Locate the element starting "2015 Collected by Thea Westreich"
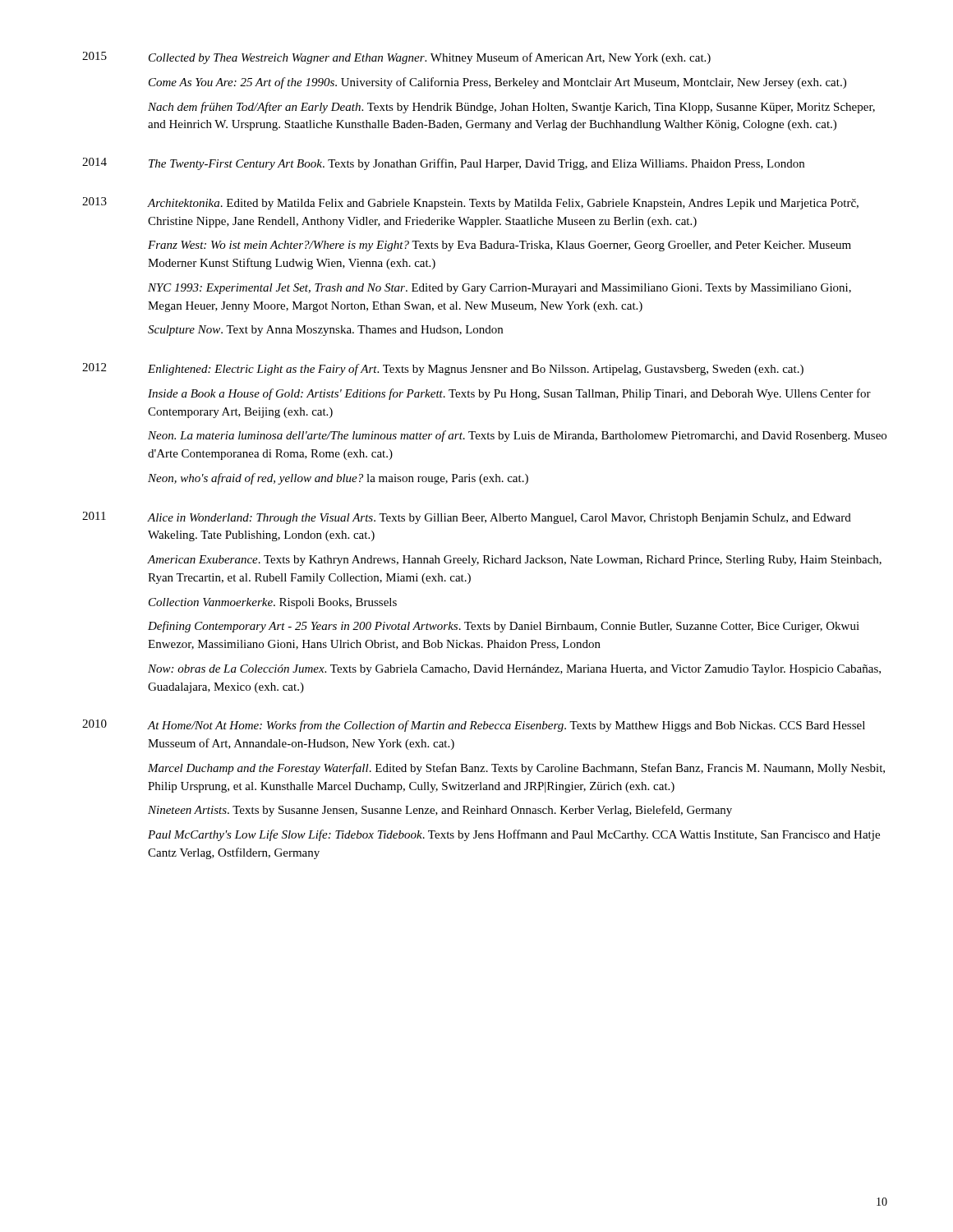The height and width of the screenshot is (1232, 953). pos(485,95)
